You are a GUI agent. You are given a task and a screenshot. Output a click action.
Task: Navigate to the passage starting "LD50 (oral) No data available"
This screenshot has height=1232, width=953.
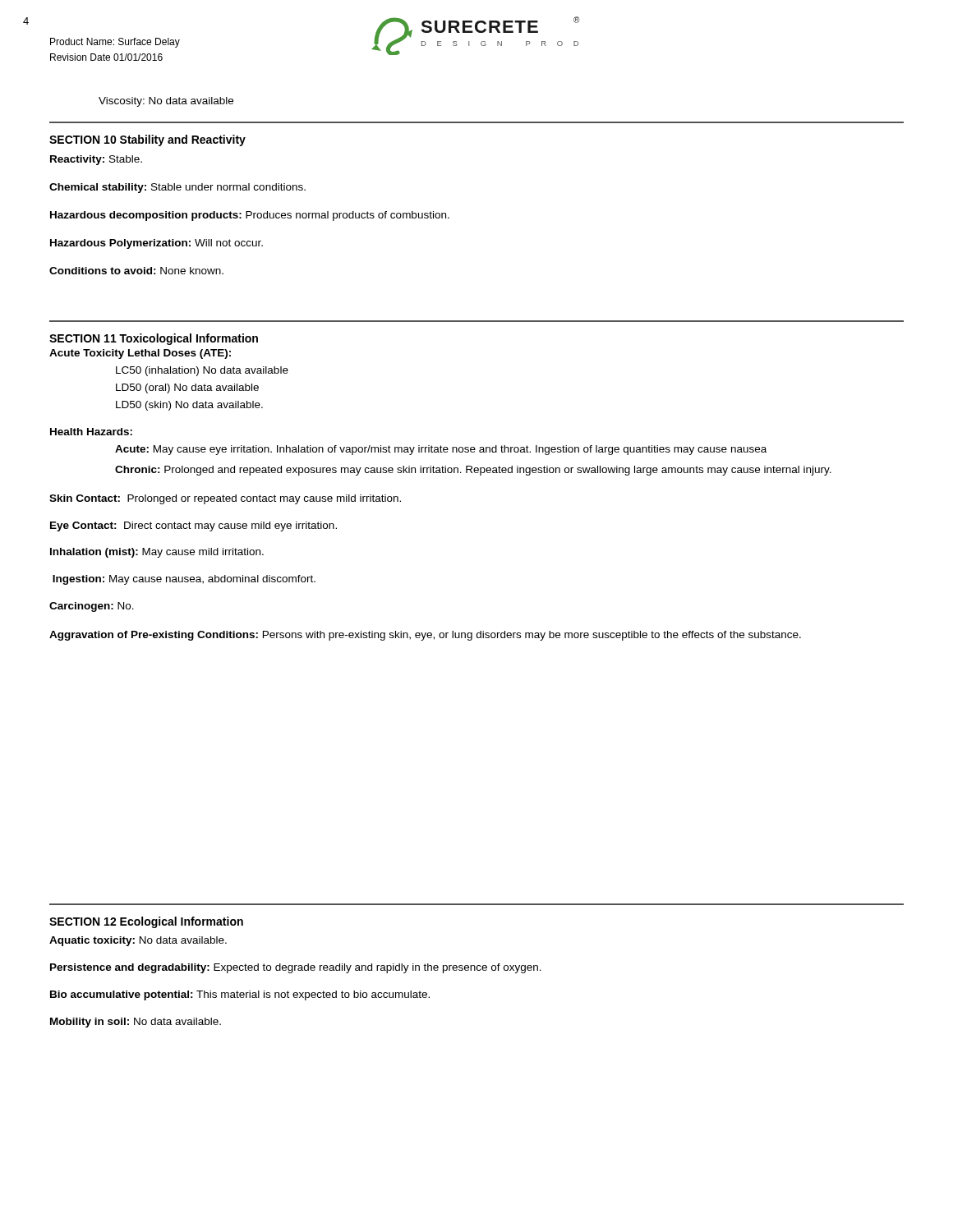pyautogui.click(x=187, y=387)
